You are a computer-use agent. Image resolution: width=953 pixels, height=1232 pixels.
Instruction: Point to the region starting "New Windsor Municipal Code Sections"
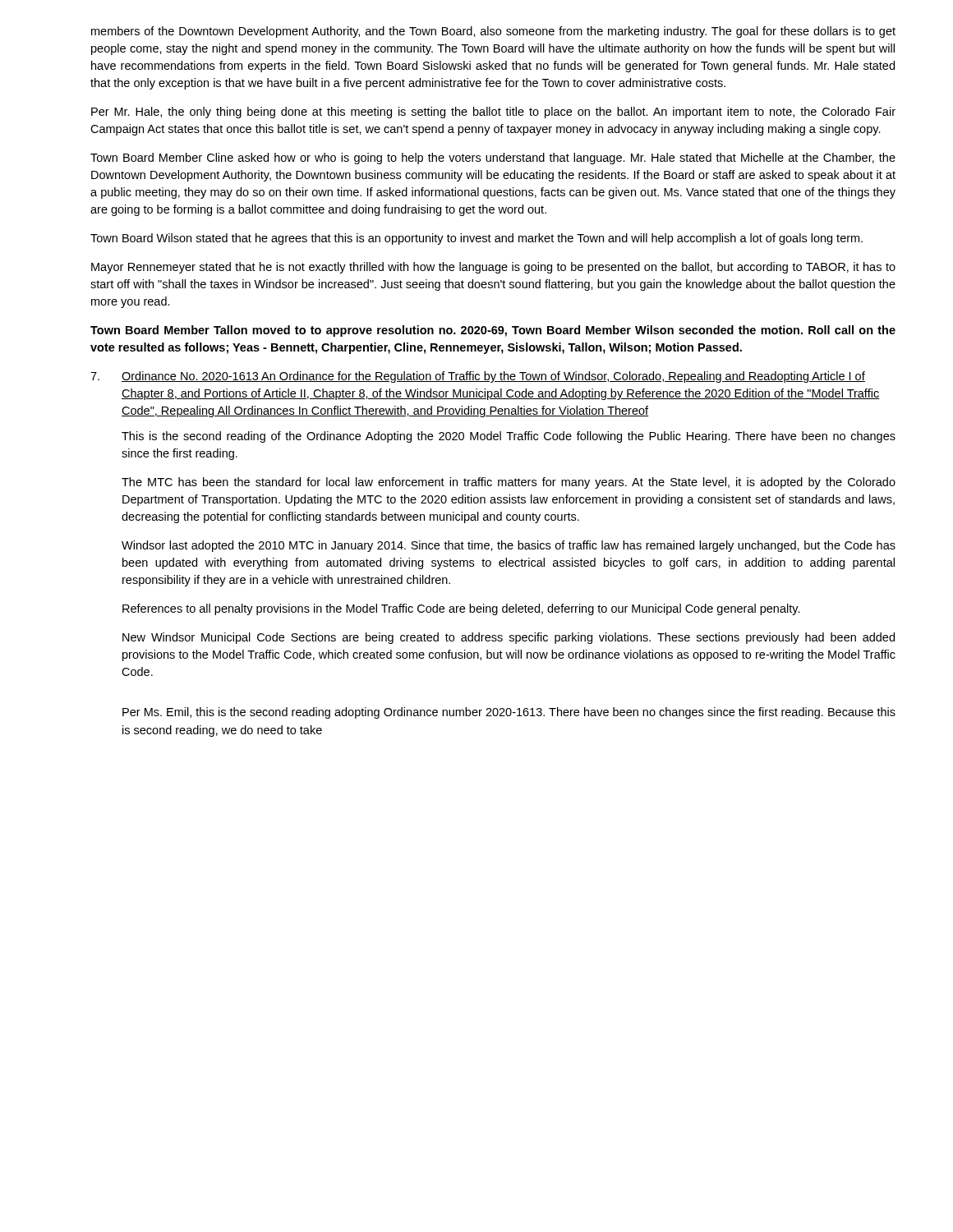click(509, 655)
